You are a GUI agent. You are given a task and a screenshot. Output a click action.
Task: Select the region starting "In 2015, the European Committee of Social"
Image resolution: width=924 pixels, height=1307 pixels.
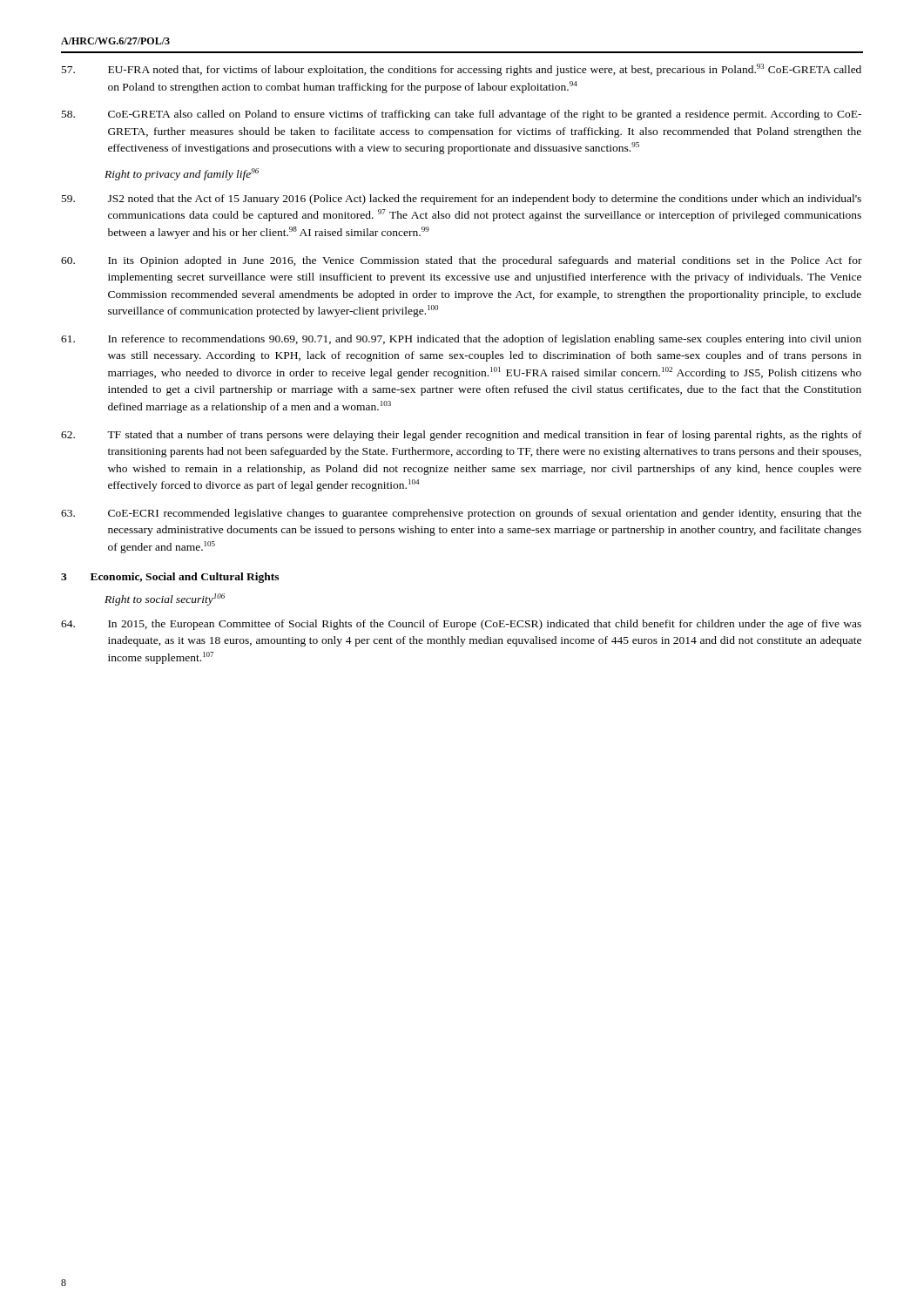[x=461, y=640]
